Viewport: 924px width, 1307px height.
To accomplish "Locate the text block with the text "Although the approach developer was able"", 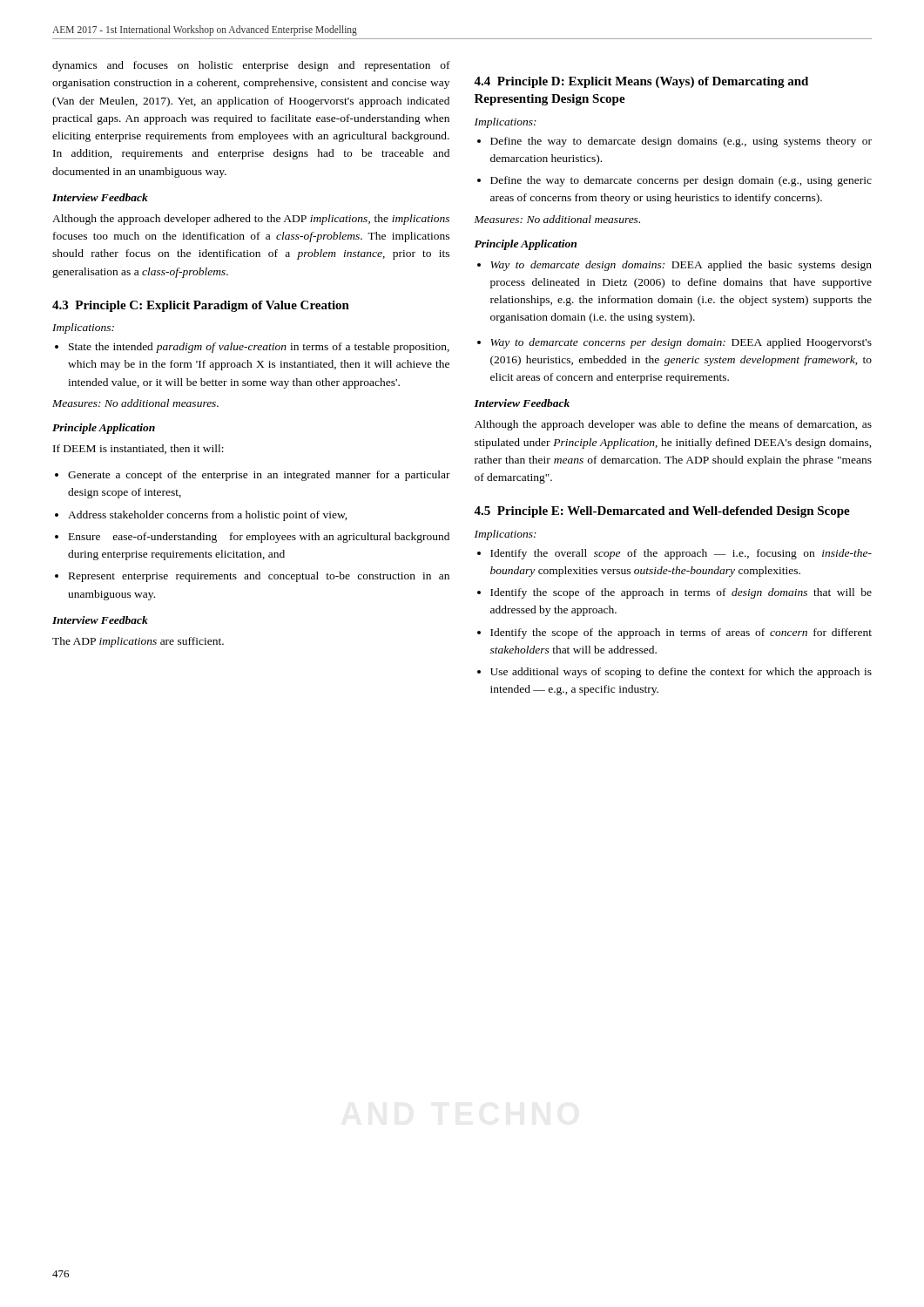I will [673, 451].
